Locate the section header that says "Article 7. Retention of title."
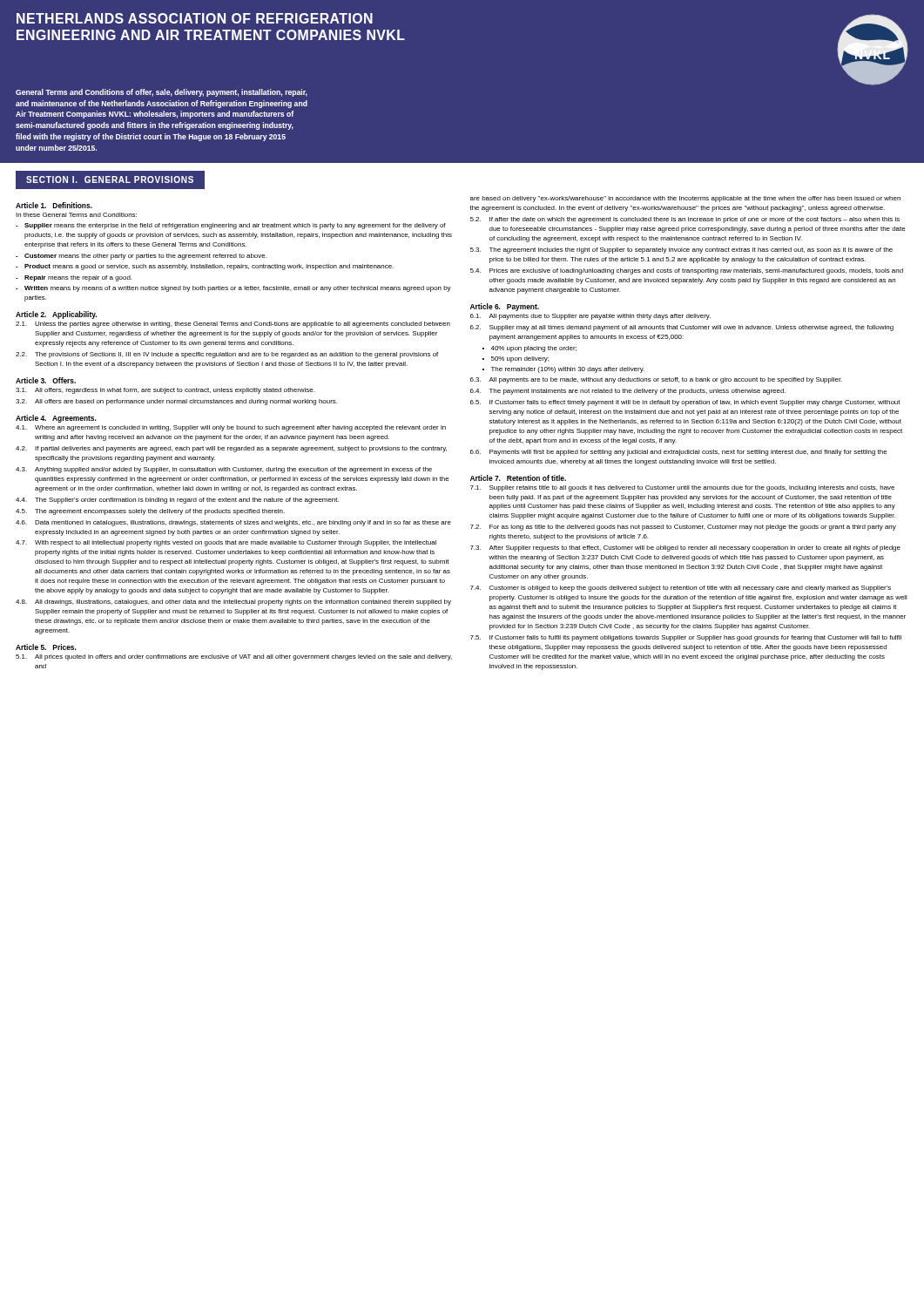Viewport: 924px width, 1307px height. (x=518, y=478)
